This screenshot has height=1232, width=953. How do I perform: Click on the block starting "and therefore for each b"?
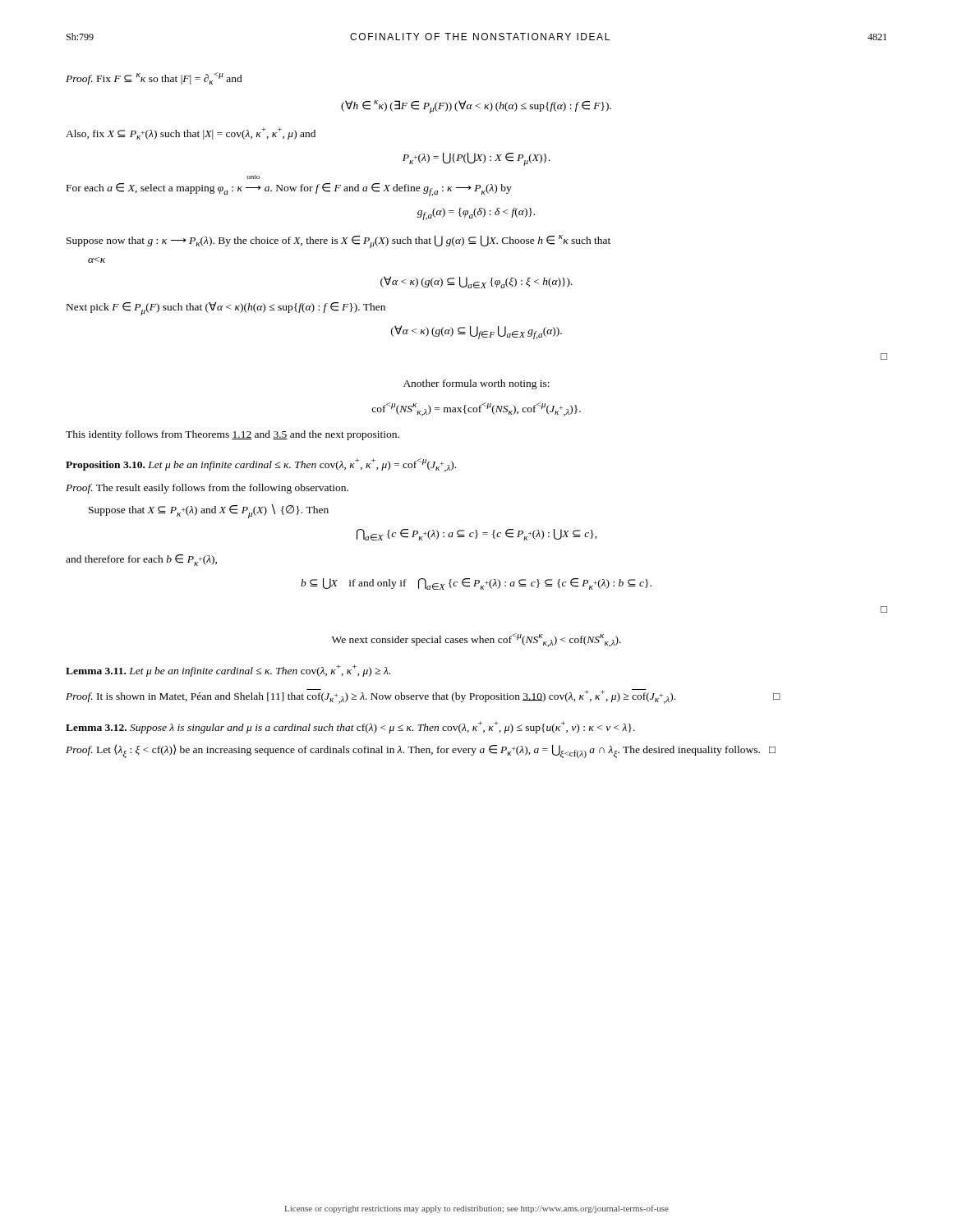[142, 560]
